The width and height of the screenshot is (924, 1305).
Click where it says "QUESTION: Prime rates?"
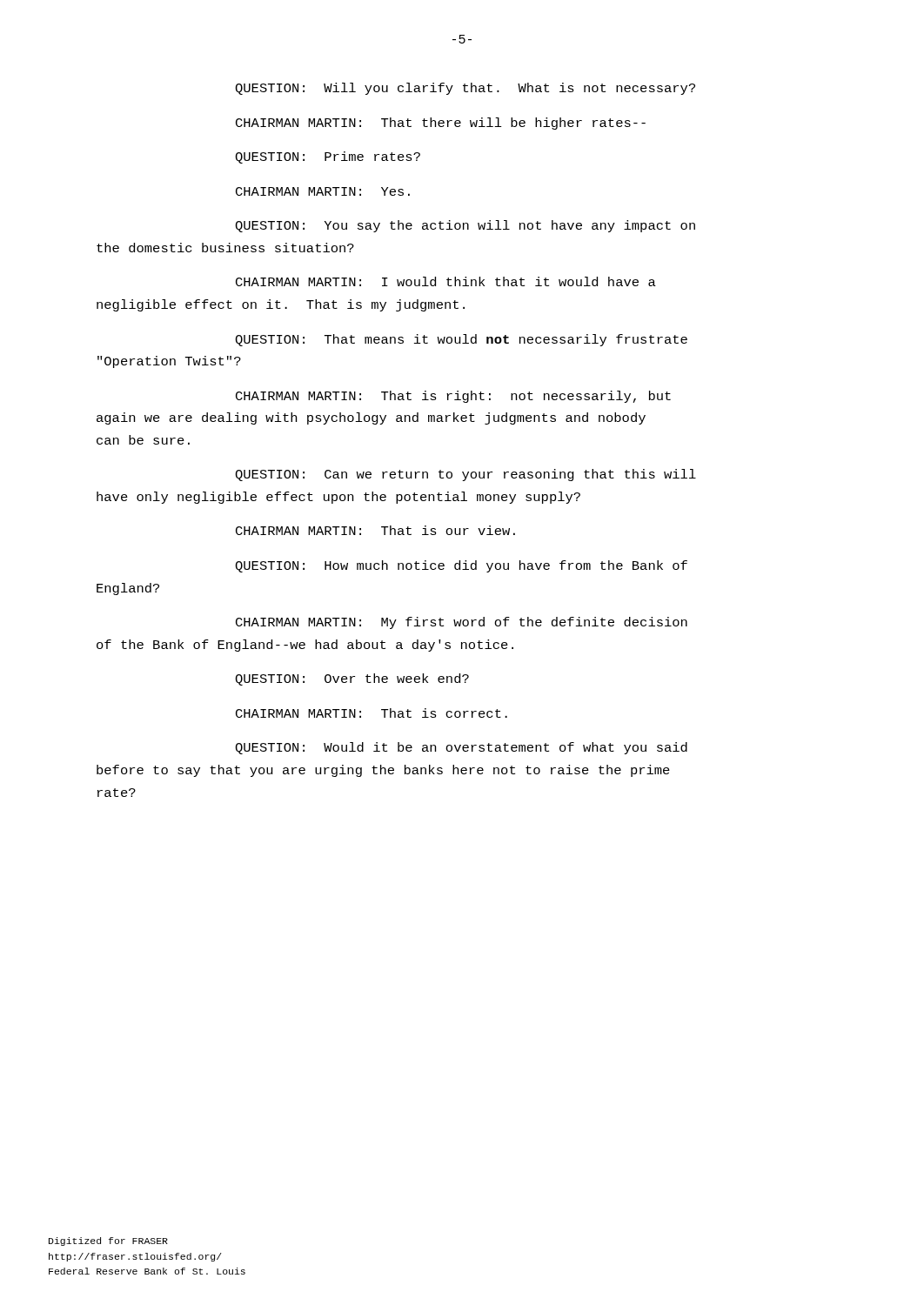tap(328, 158)
